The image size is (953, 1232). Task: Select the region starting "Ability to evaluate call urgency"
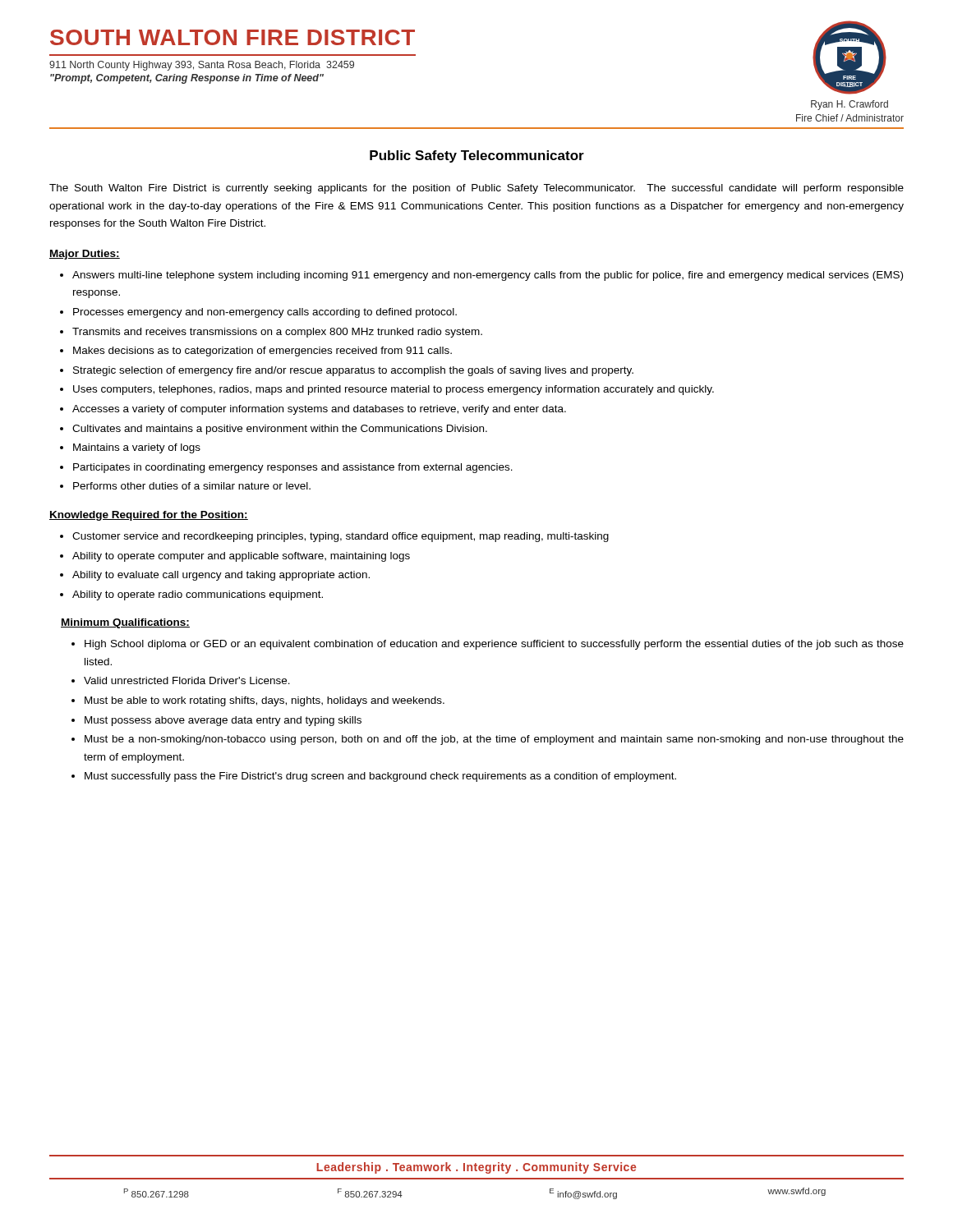[x=222, y=575]
